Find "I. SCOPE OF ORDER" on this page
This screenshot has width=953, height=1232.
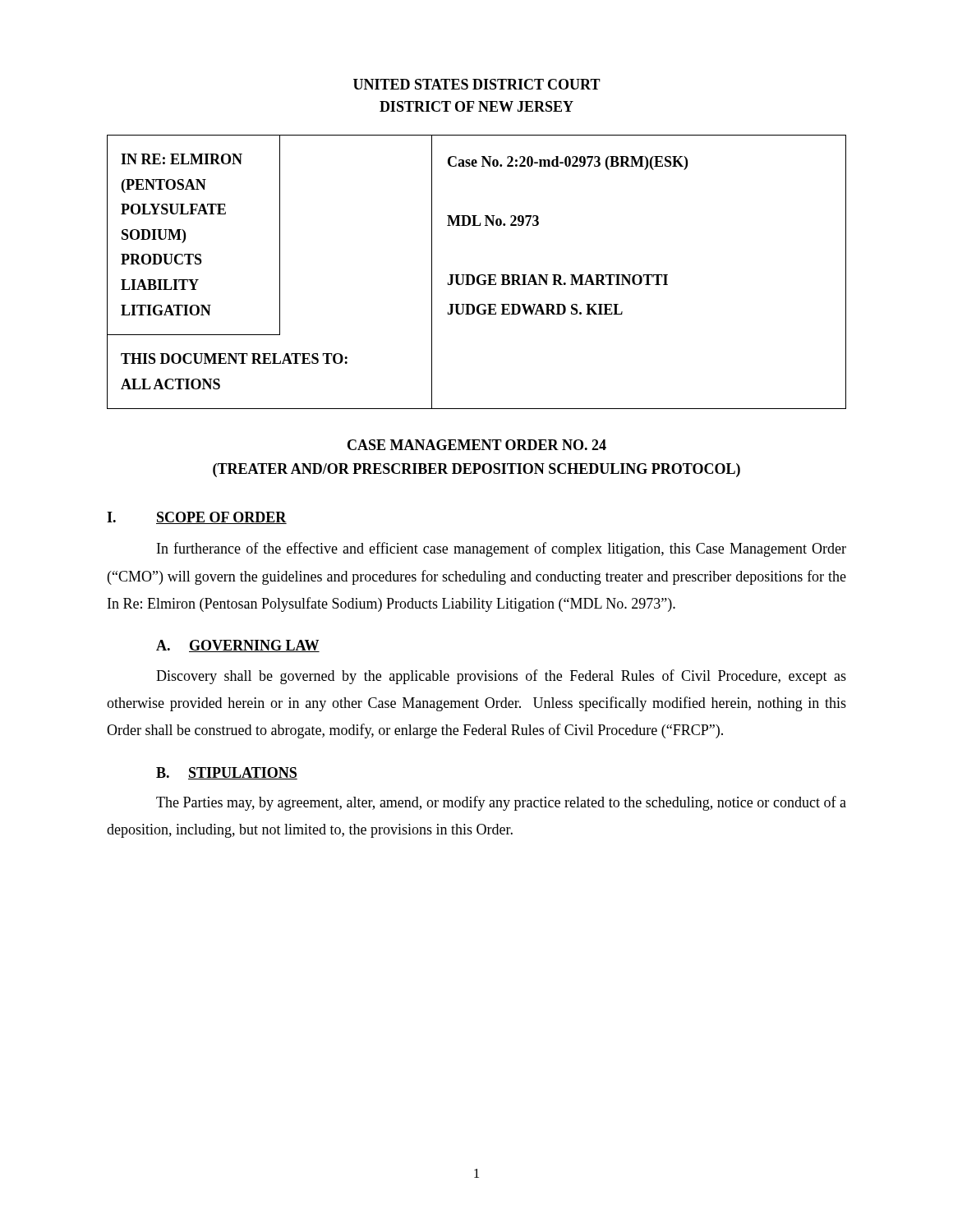[x=197, y=518]
